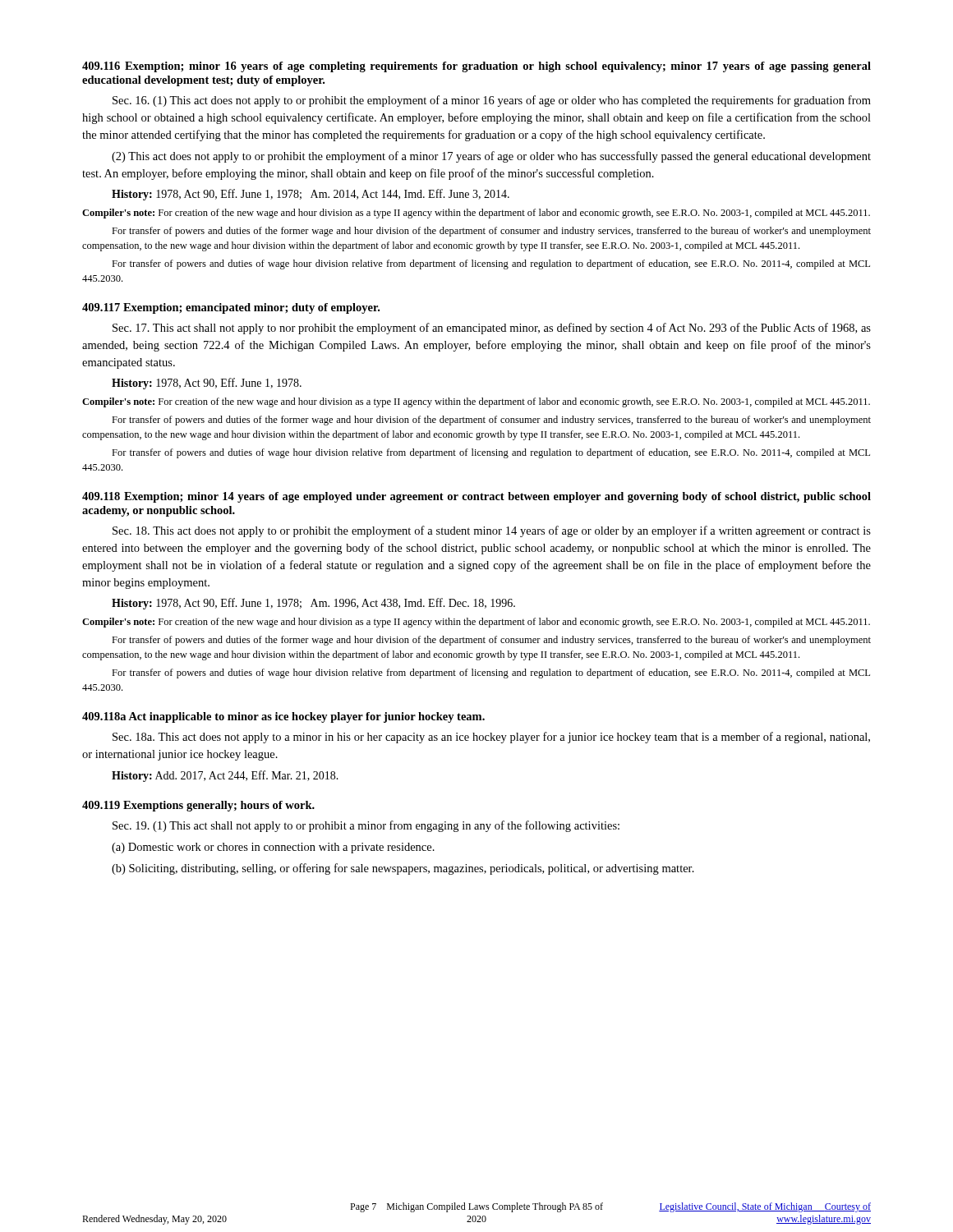Locate the block of text that opens with "Sec. 19. (1) This"
This screenshot has width=953, height=1232.
click(x=476, y=826)
